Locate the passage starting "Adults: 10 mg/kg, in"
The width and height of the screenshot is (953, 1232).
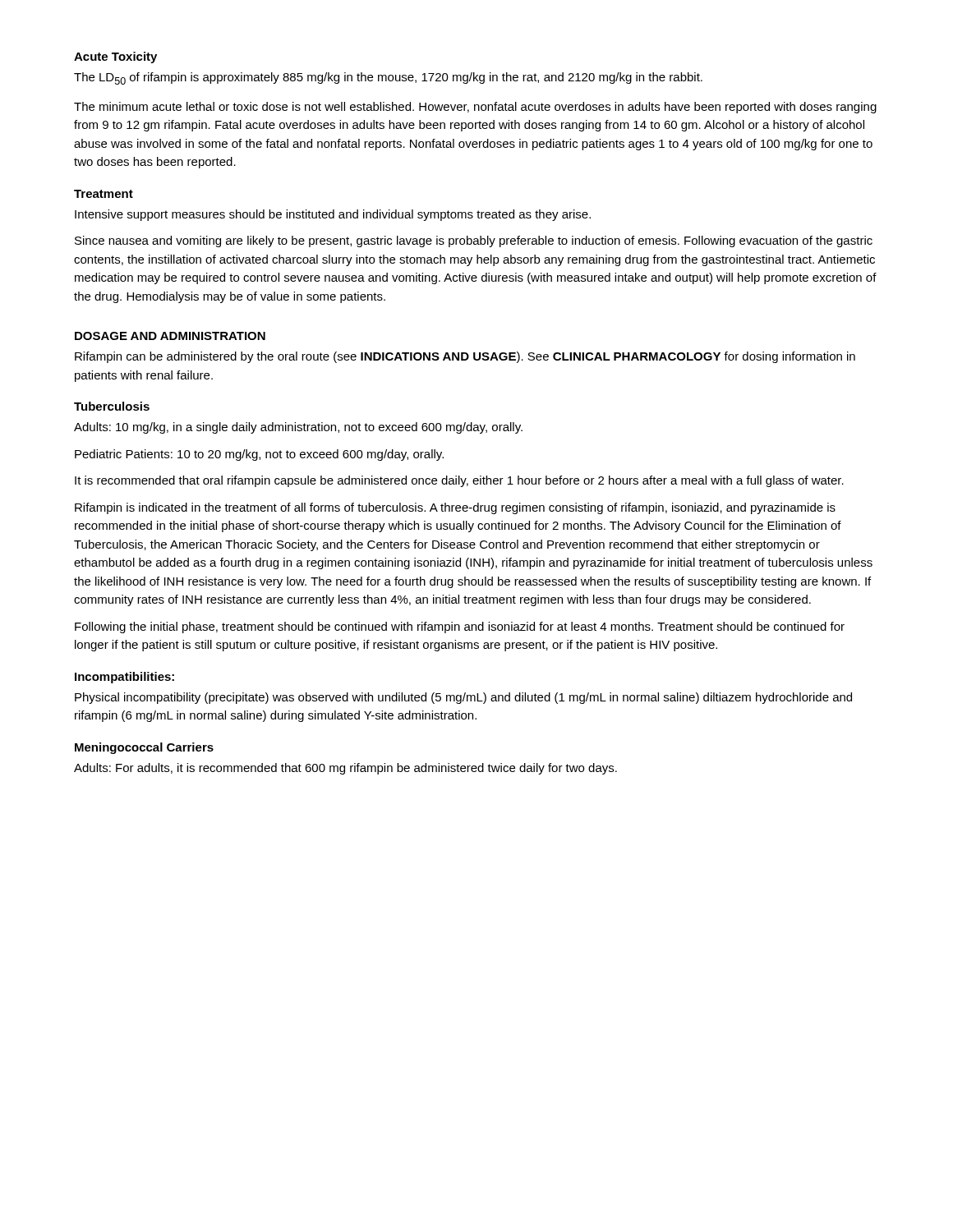(476, 428)
